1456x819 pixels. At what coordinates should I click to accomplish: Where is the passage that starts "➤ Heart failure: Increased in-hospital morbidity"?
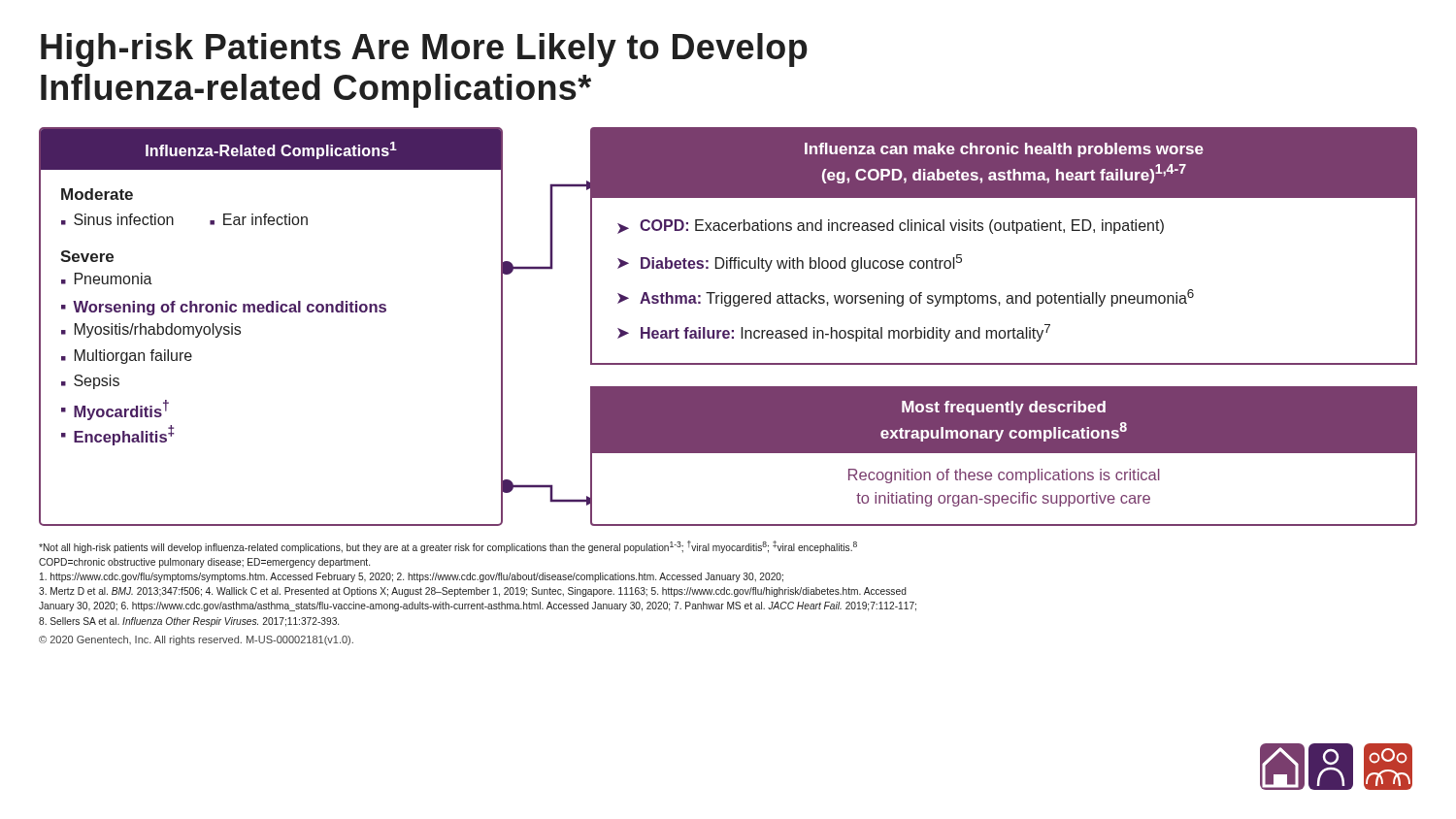tap(833, 333)
